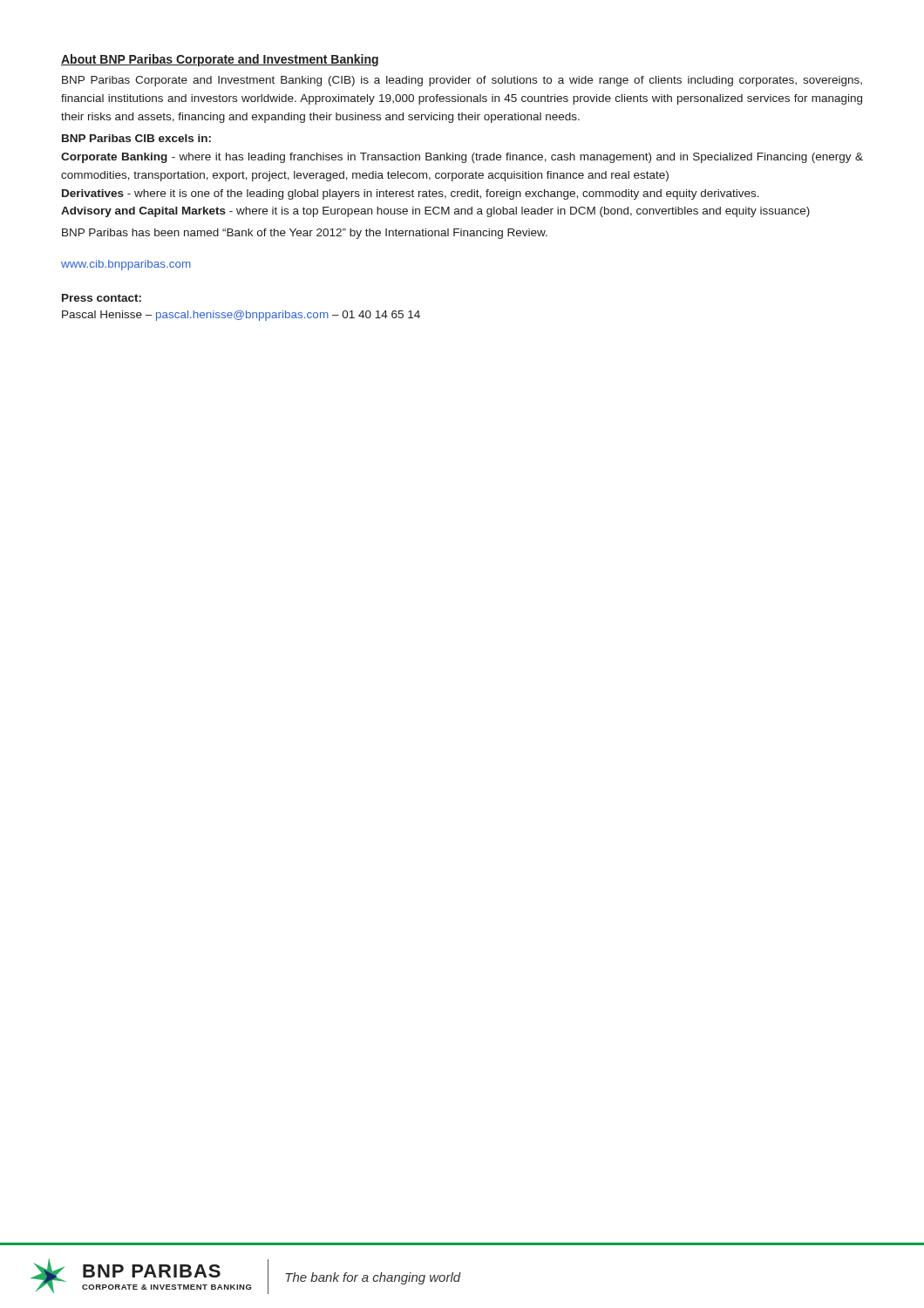Image resolution: width=924 pixels, height=1308 pixels.
Task: Locate the region starting "BNP Paribas has been named “Bank of the"
Action: tap(305, 233)
